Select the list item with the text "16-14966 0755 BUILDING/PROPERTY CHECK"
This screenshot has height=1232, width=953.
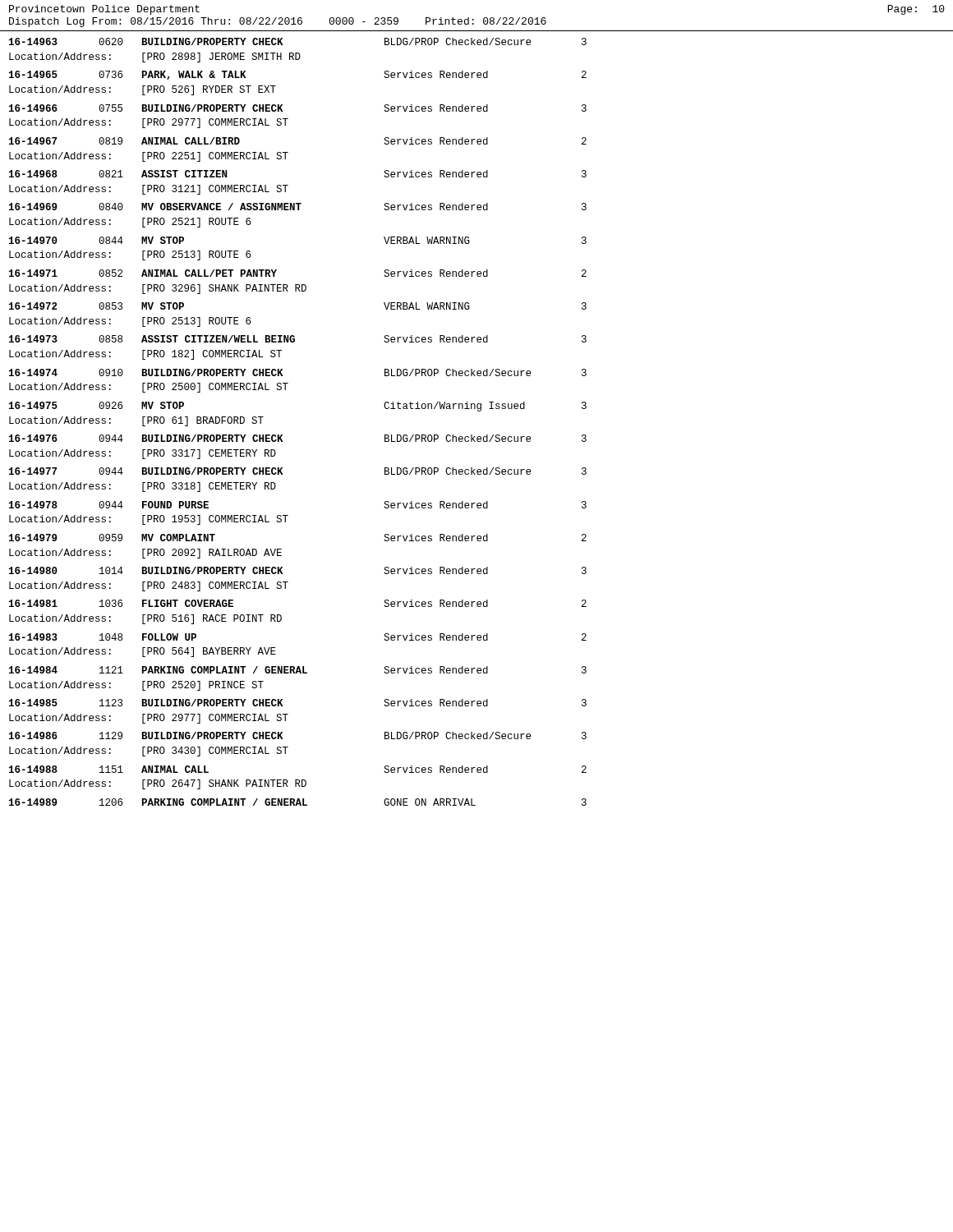point(476,116)
